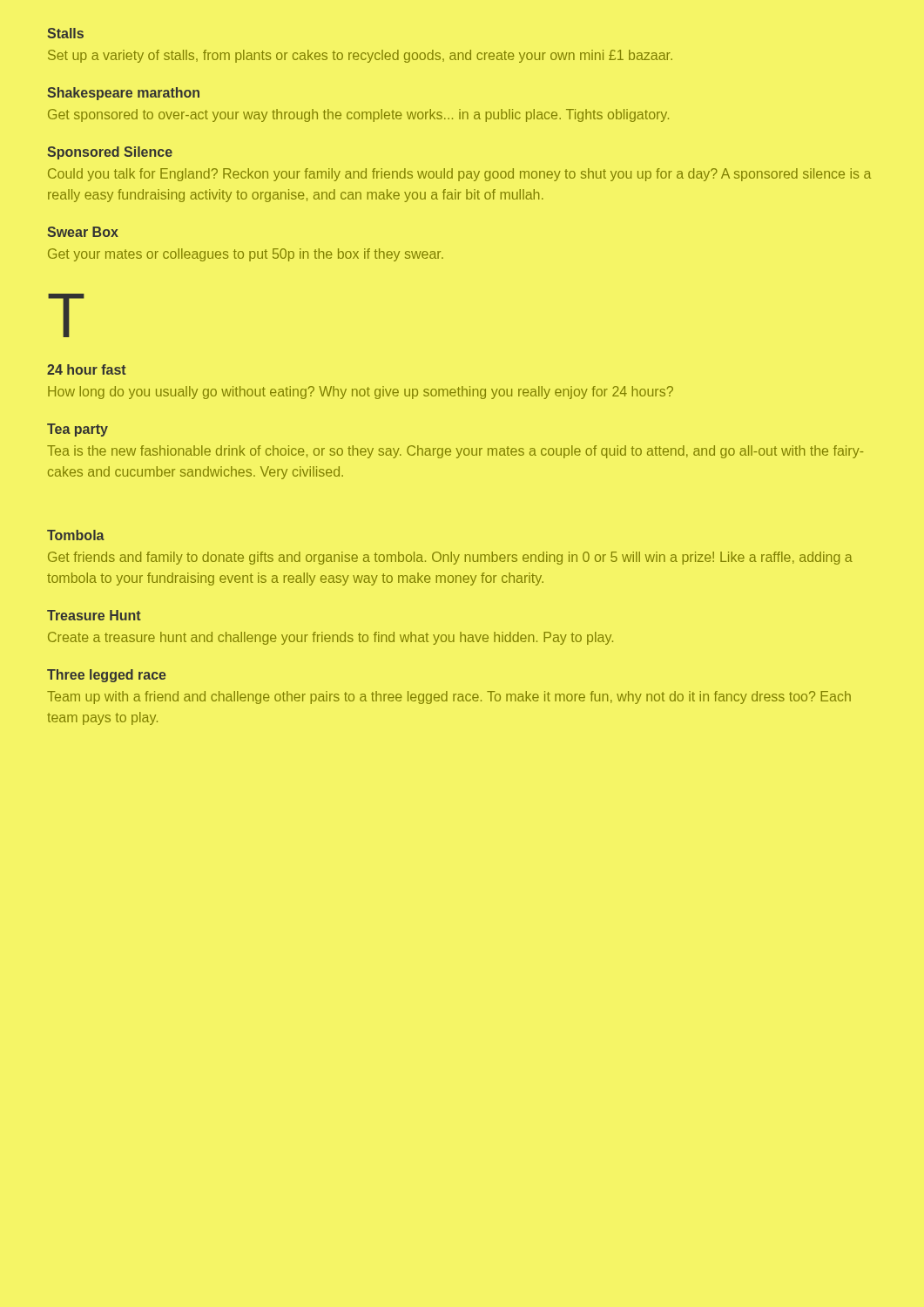Find the text block containing "How long do"
Viewport: 924px width, 1307px height.
tap(360, 392)
